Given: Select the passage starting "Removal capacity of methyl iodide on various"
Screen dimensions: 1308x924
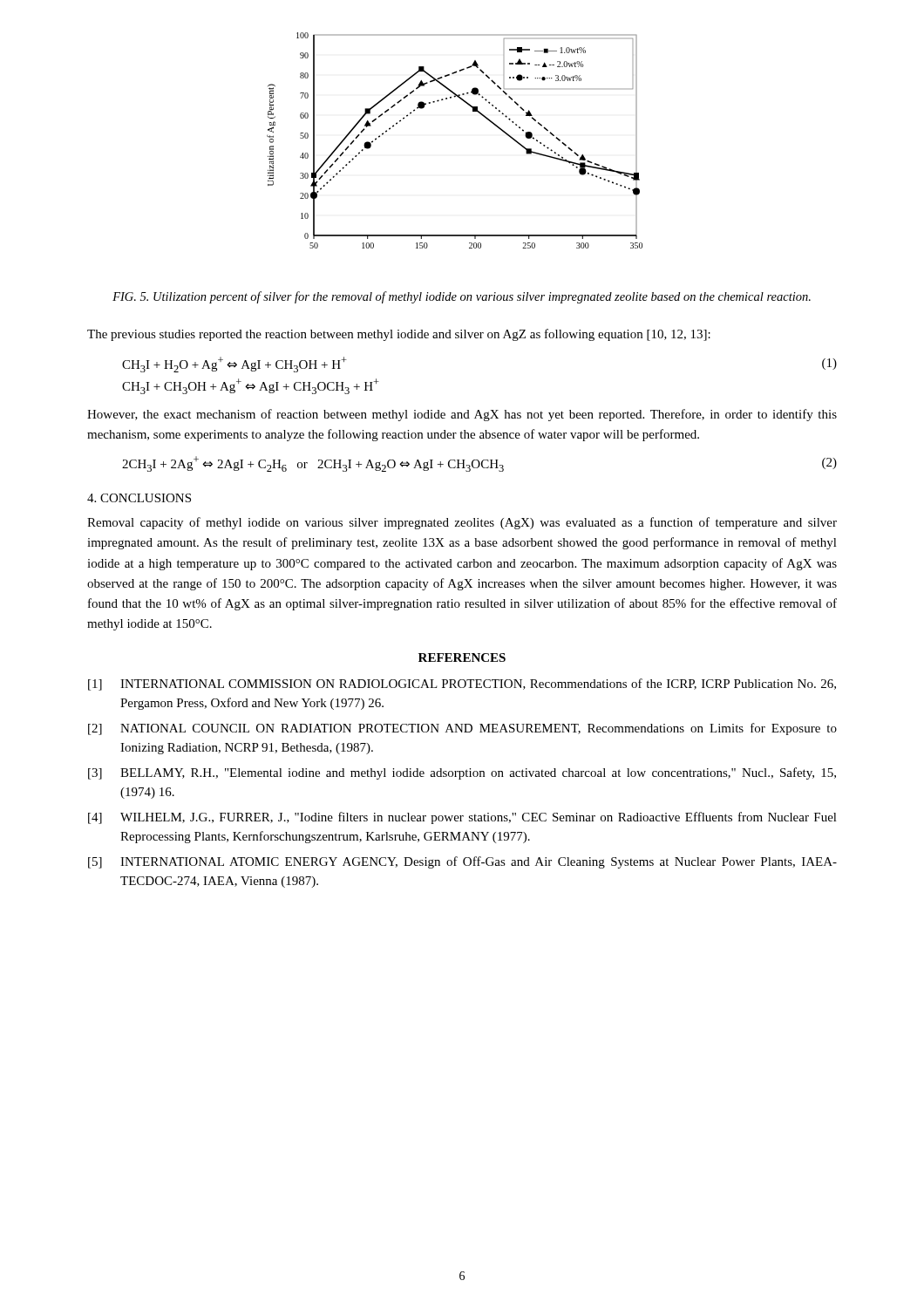Looking at the screenshot, I should click(462, 573).
